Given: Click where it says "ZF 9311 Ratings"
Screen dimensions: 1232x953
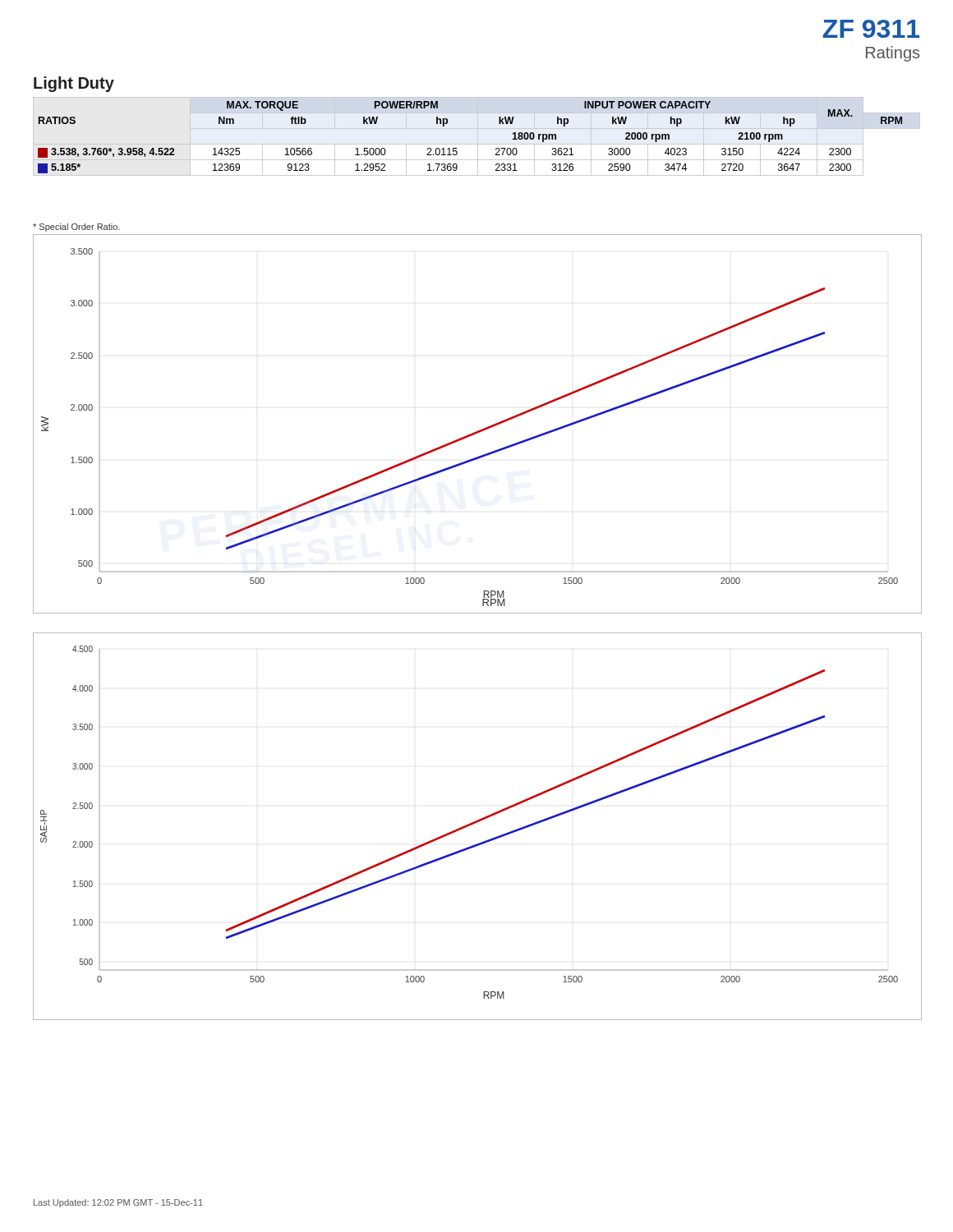Looking at the screenshot, I should click(871, 39).
